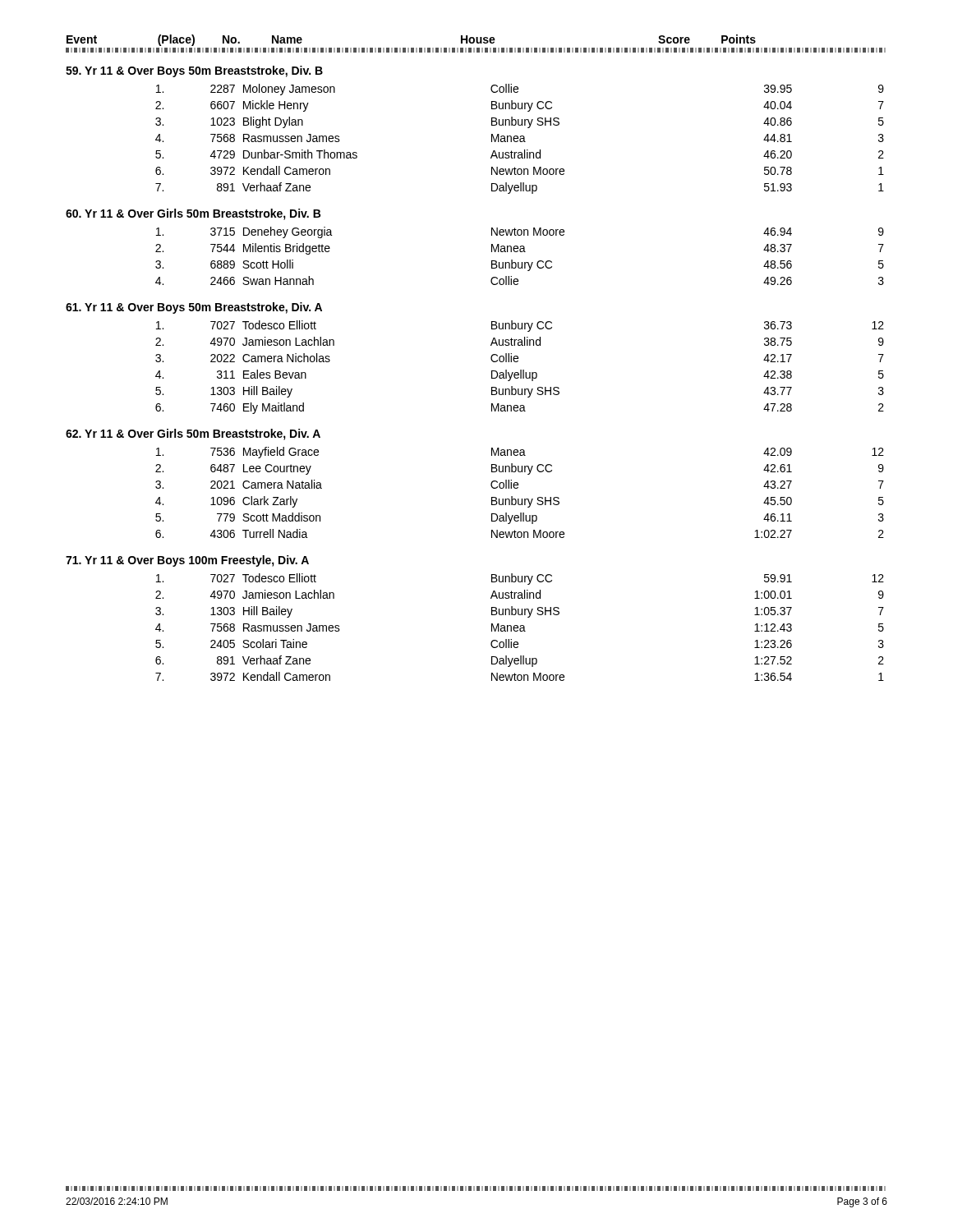Point to the text block starting "62. Yr 11 & Over"
The image size is (953, 1232).
click(193, 434)
